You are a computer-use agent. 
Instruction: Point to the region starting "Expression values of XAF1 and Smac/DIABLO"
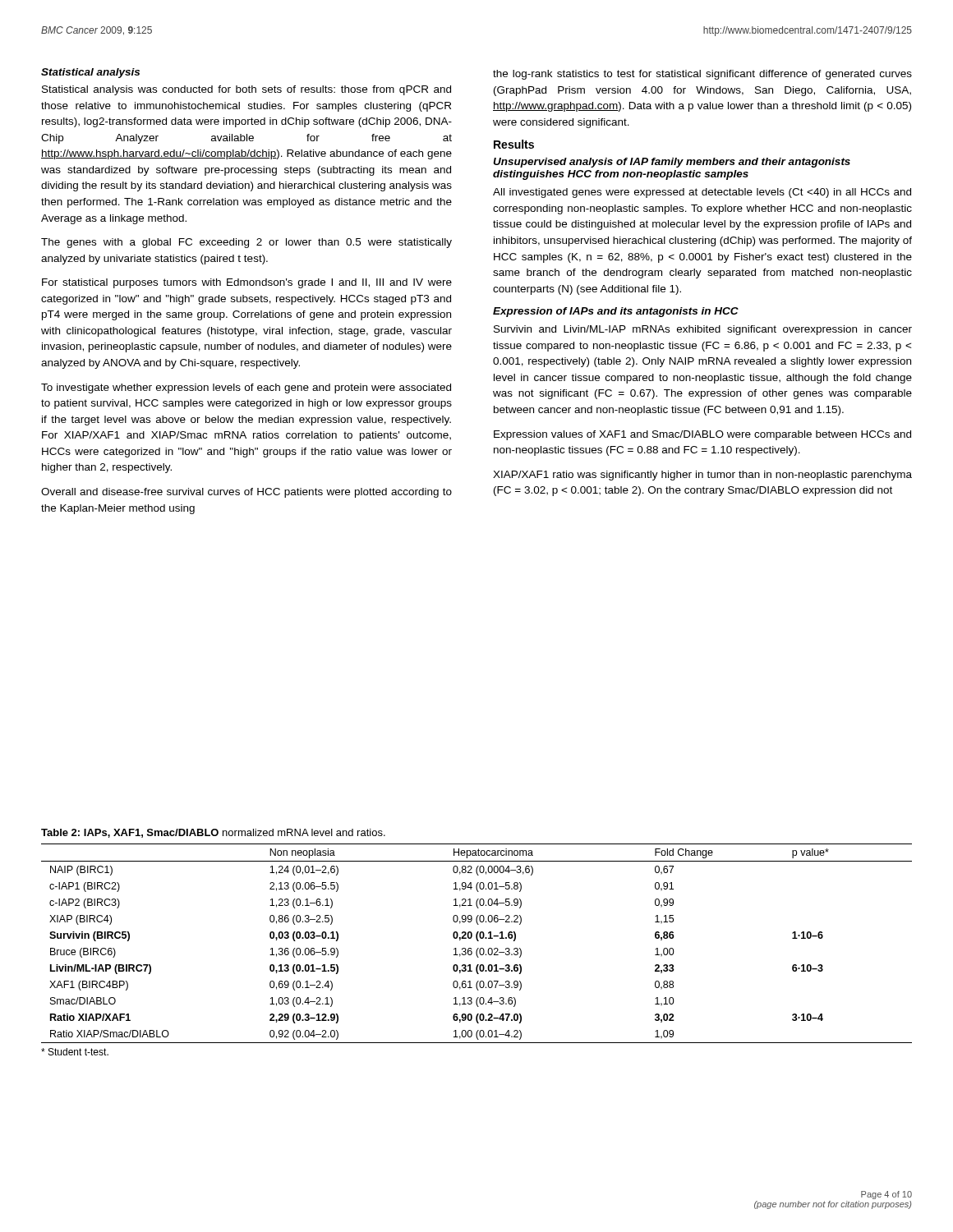702,442
